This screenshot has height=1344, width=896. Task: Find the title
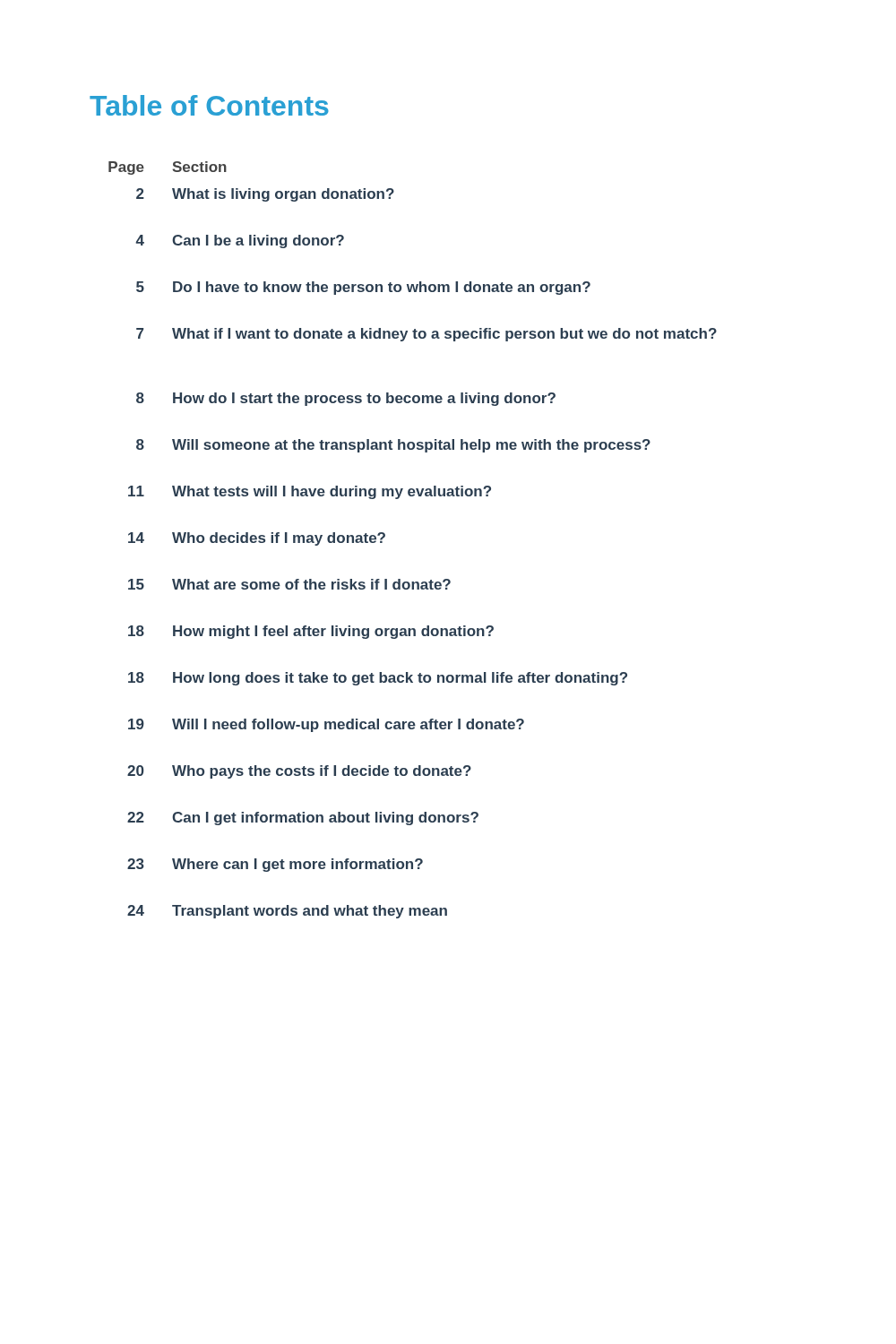[x=210, y=106]
